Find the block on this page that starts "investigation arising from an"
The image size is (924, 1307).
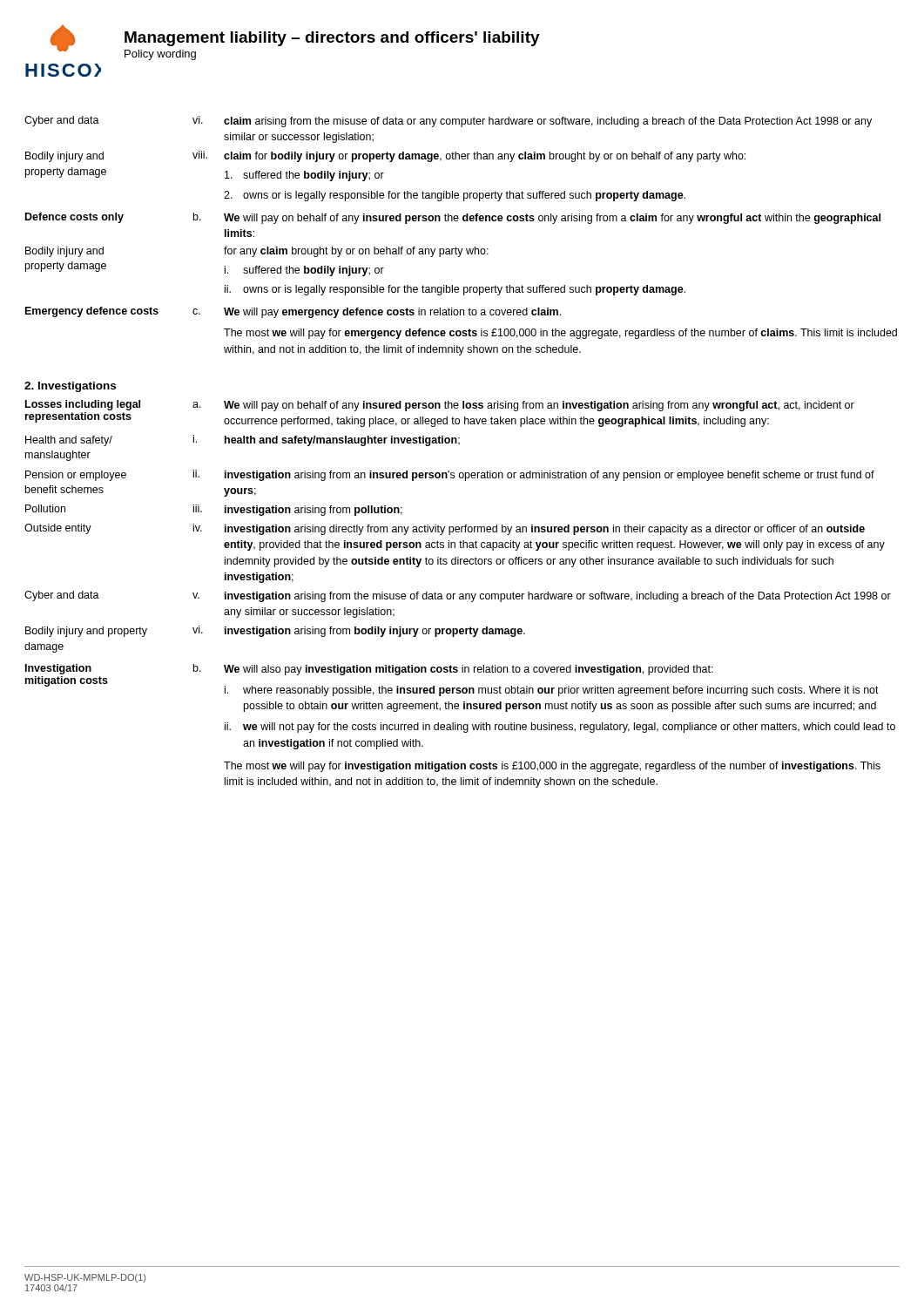549,483
